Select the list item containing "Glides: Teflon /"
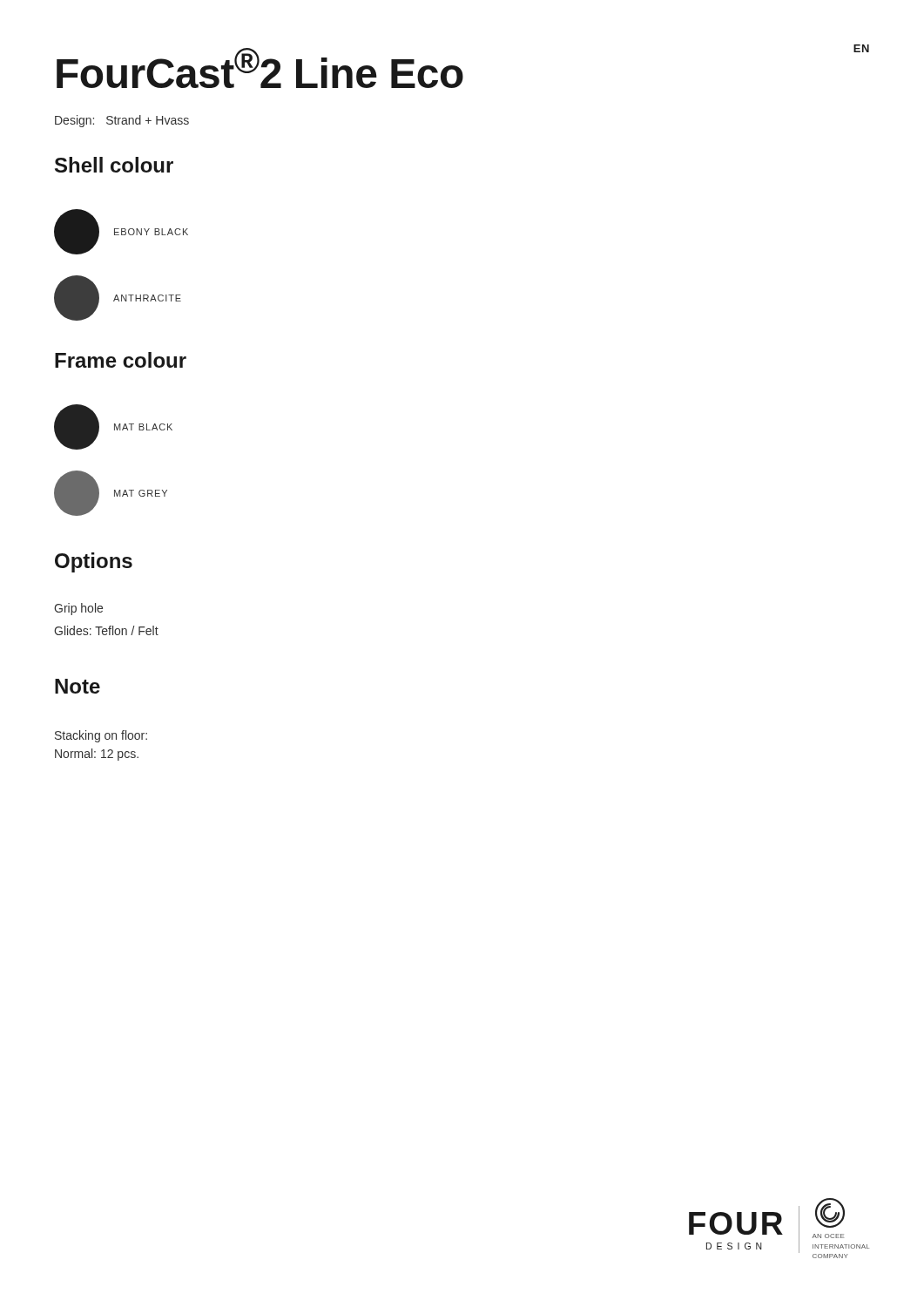 pos(106,631)
